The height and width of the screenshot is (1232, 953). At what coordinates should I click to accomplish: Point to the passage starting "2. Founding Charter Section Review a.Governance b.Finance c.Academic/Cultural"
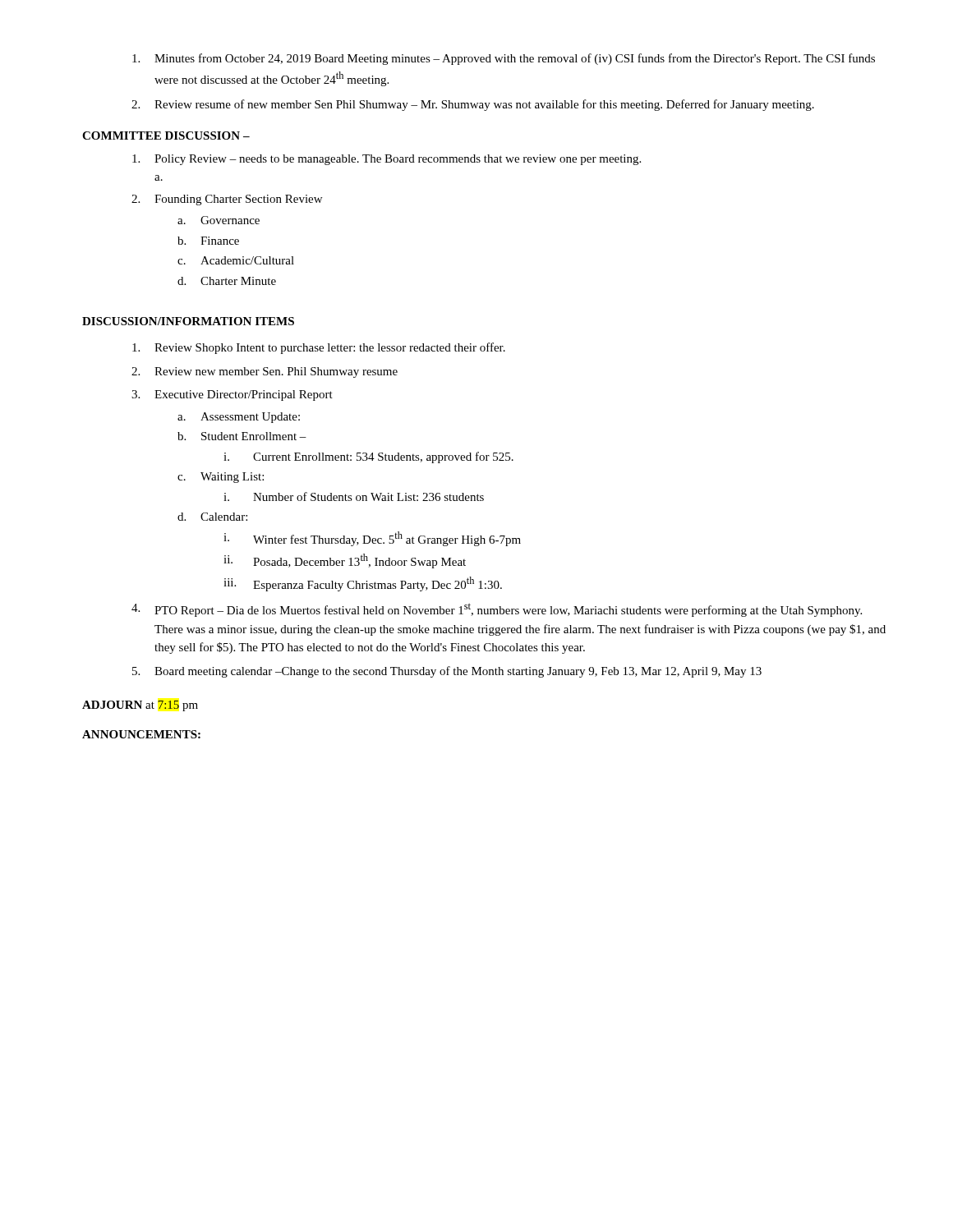click(227, 200)
